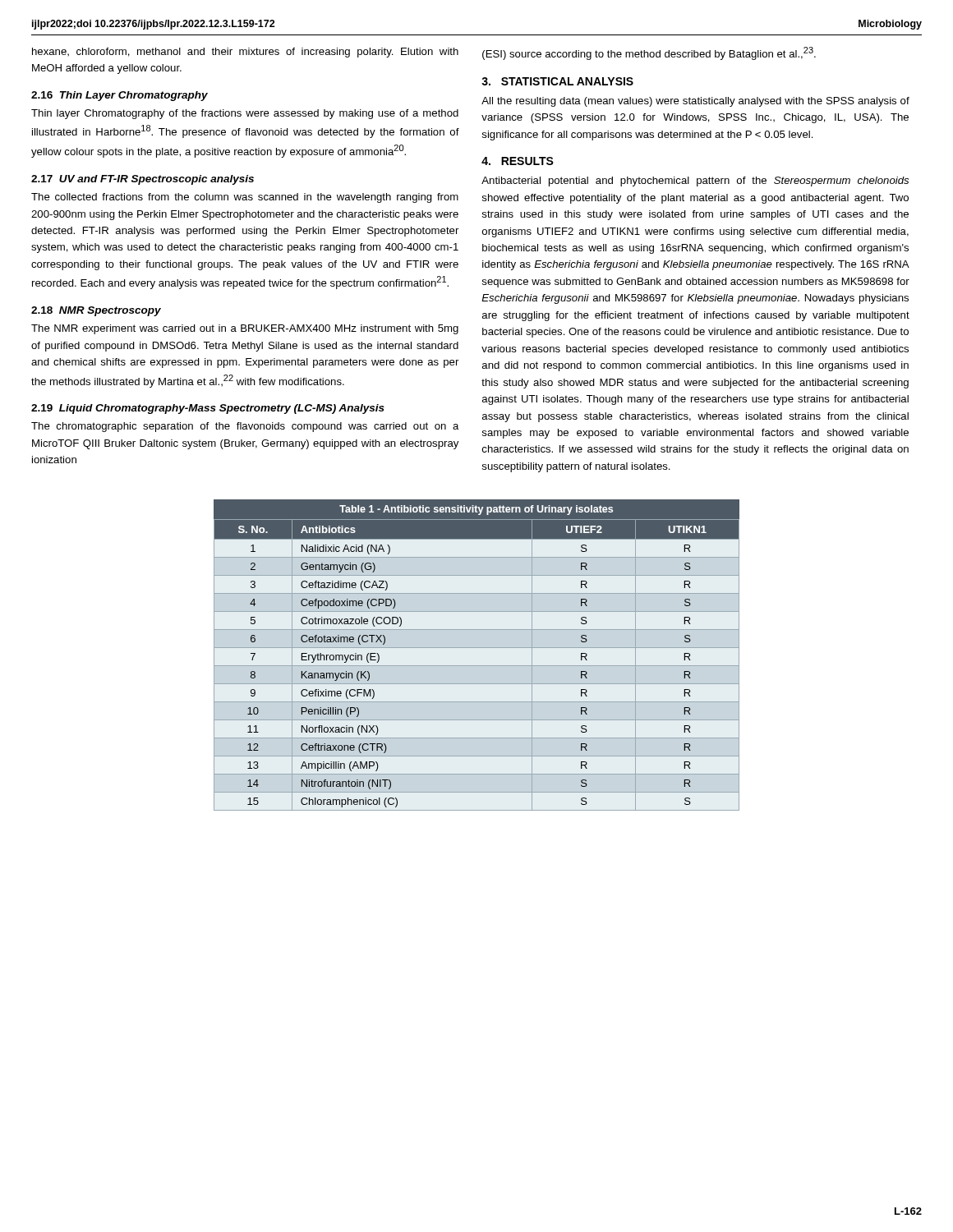
Task: Select the section header with the text "3. STATISTICAL ANALYSIS"
Action: [558, 81]
